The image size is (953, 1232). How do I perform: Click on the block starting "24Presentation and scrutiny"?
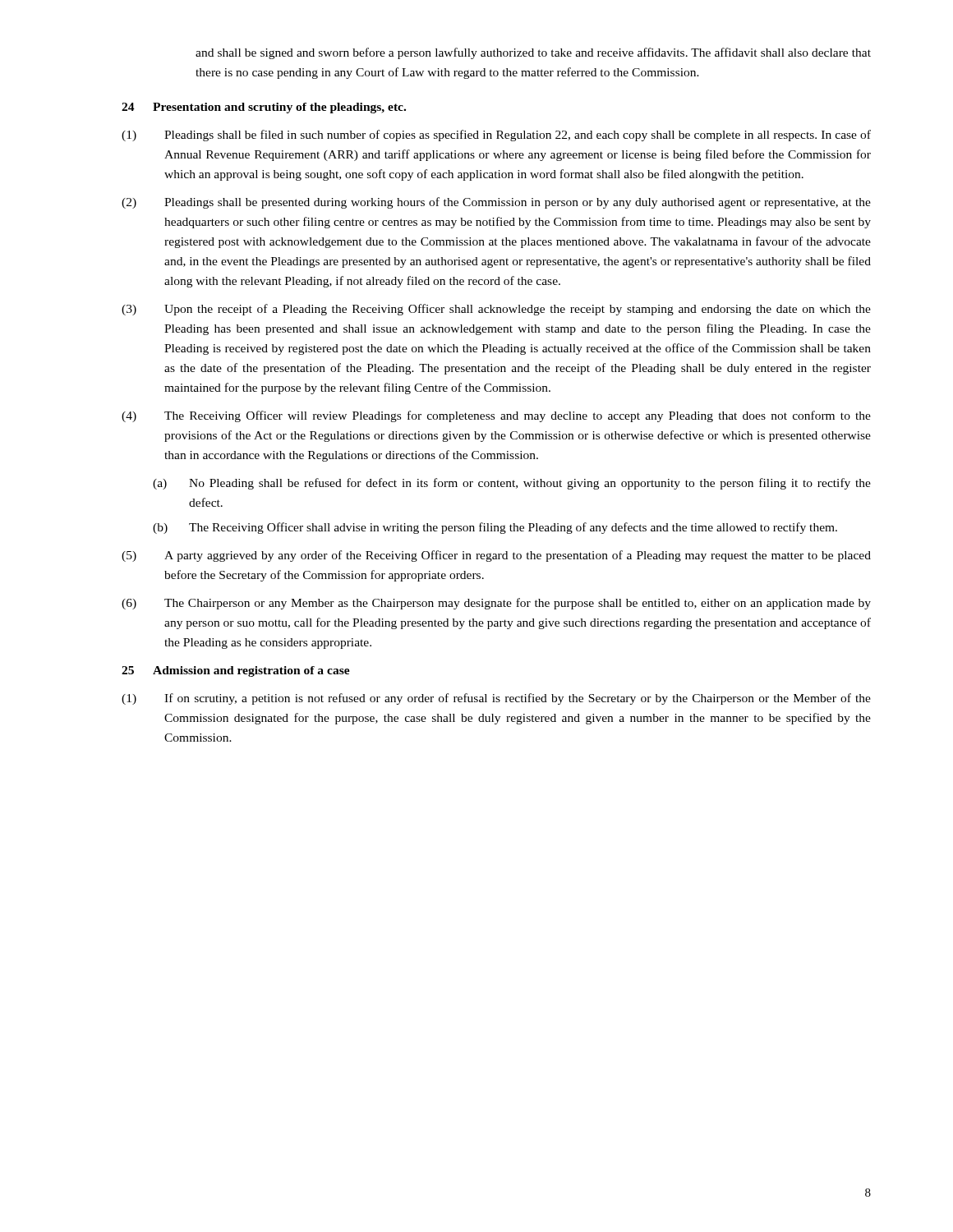264,107
